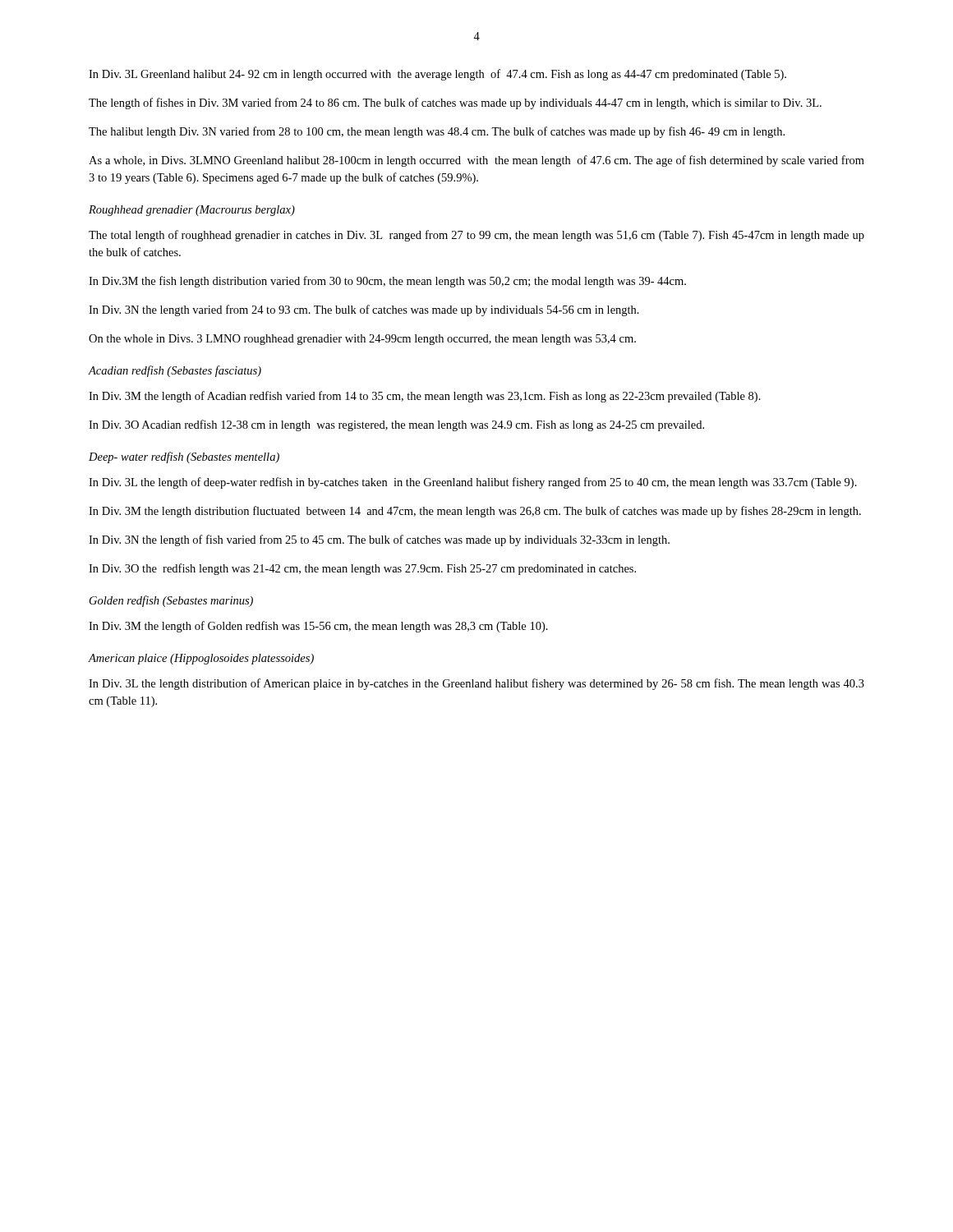Screen dimensions: 1232x953
Task: Find the region starting "On the whole in Divs. 3 LMNO"
Action: click(x=363, y=338)
